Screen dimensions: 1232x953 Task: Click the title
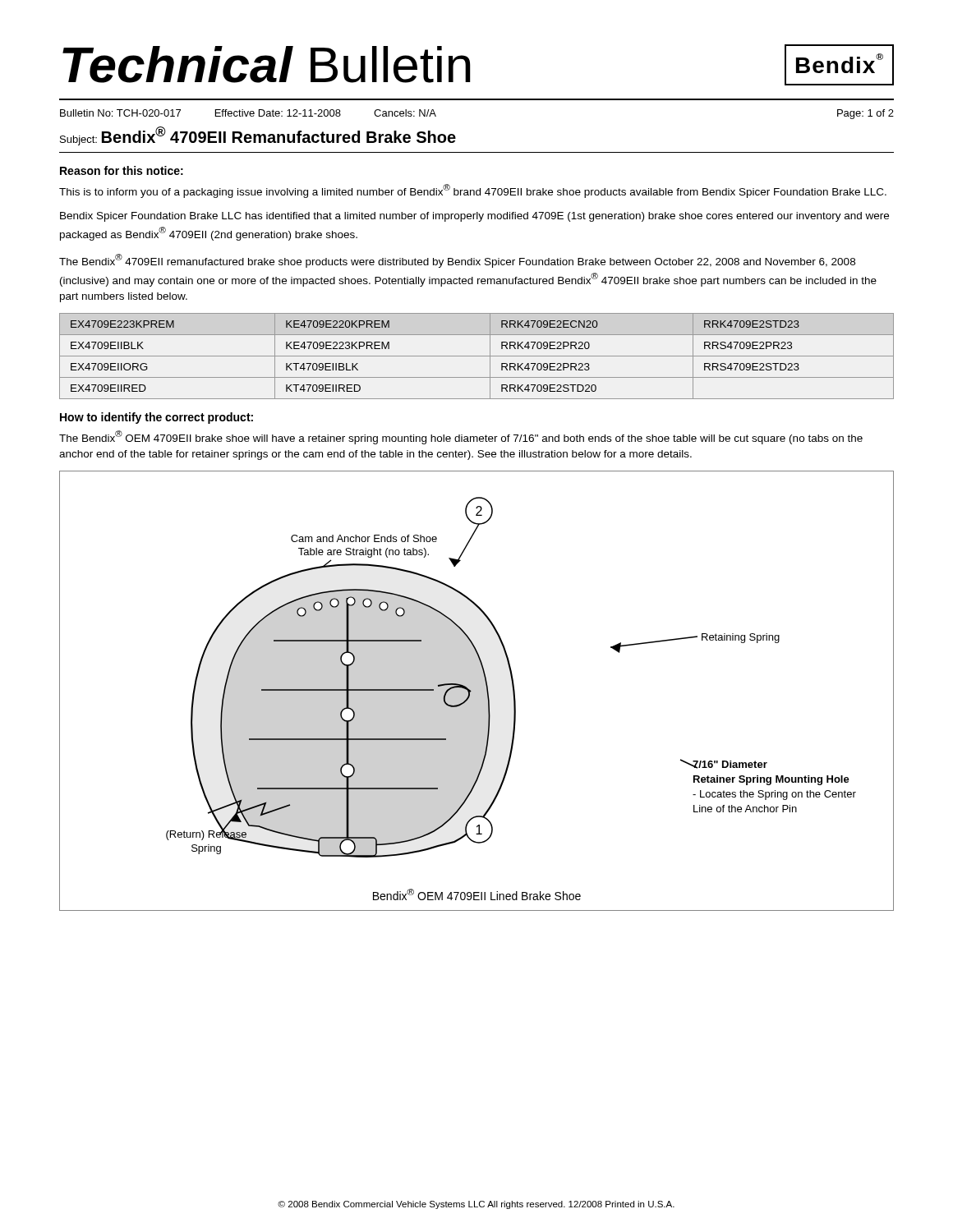point(476,70)
